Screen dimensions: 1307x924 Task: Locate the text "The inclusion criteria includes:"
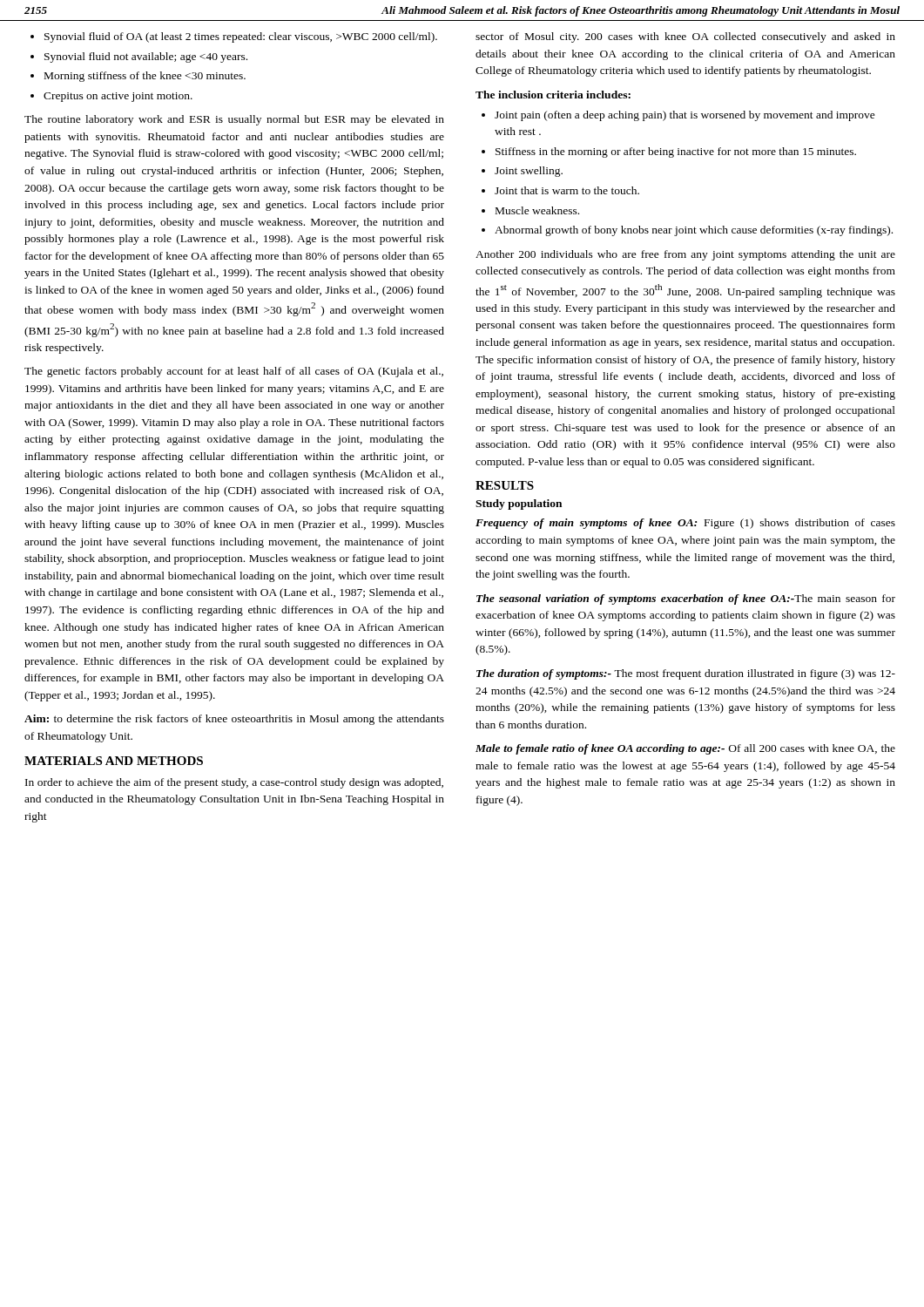click(553, 94)
